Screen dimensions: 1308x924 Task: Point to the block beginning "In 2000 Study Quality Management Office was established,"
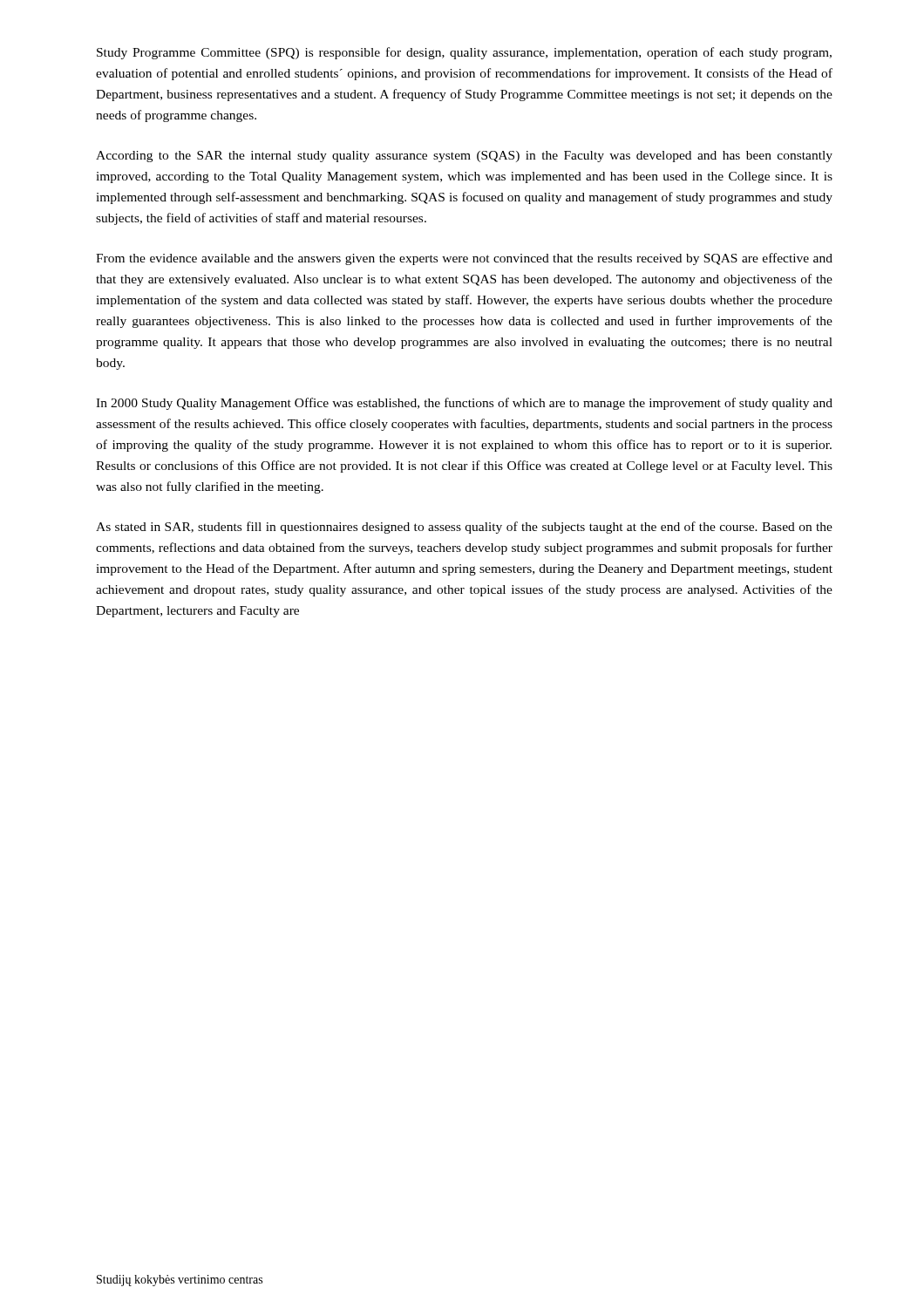464,445
